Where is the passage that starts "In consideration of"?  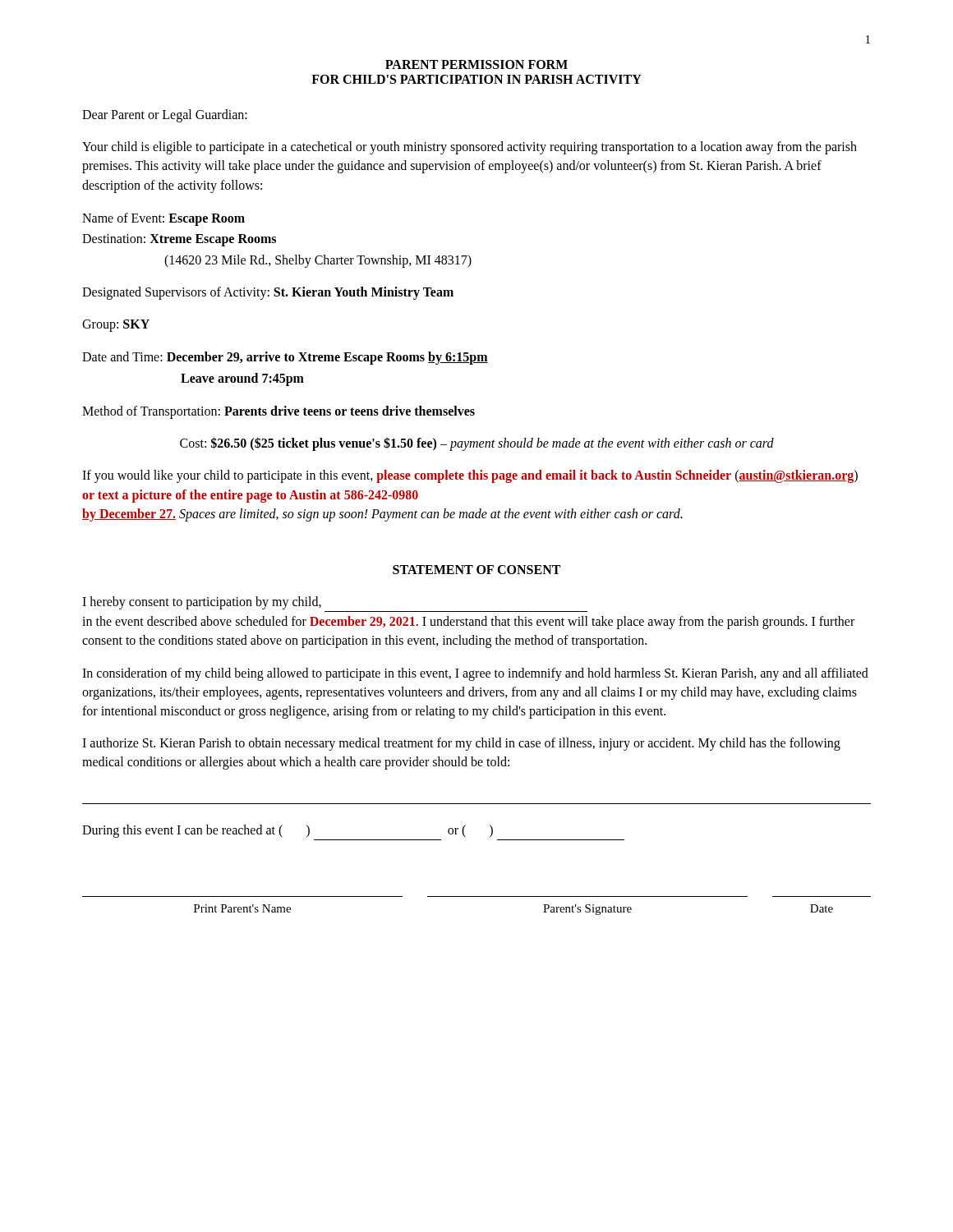(475, 692)
